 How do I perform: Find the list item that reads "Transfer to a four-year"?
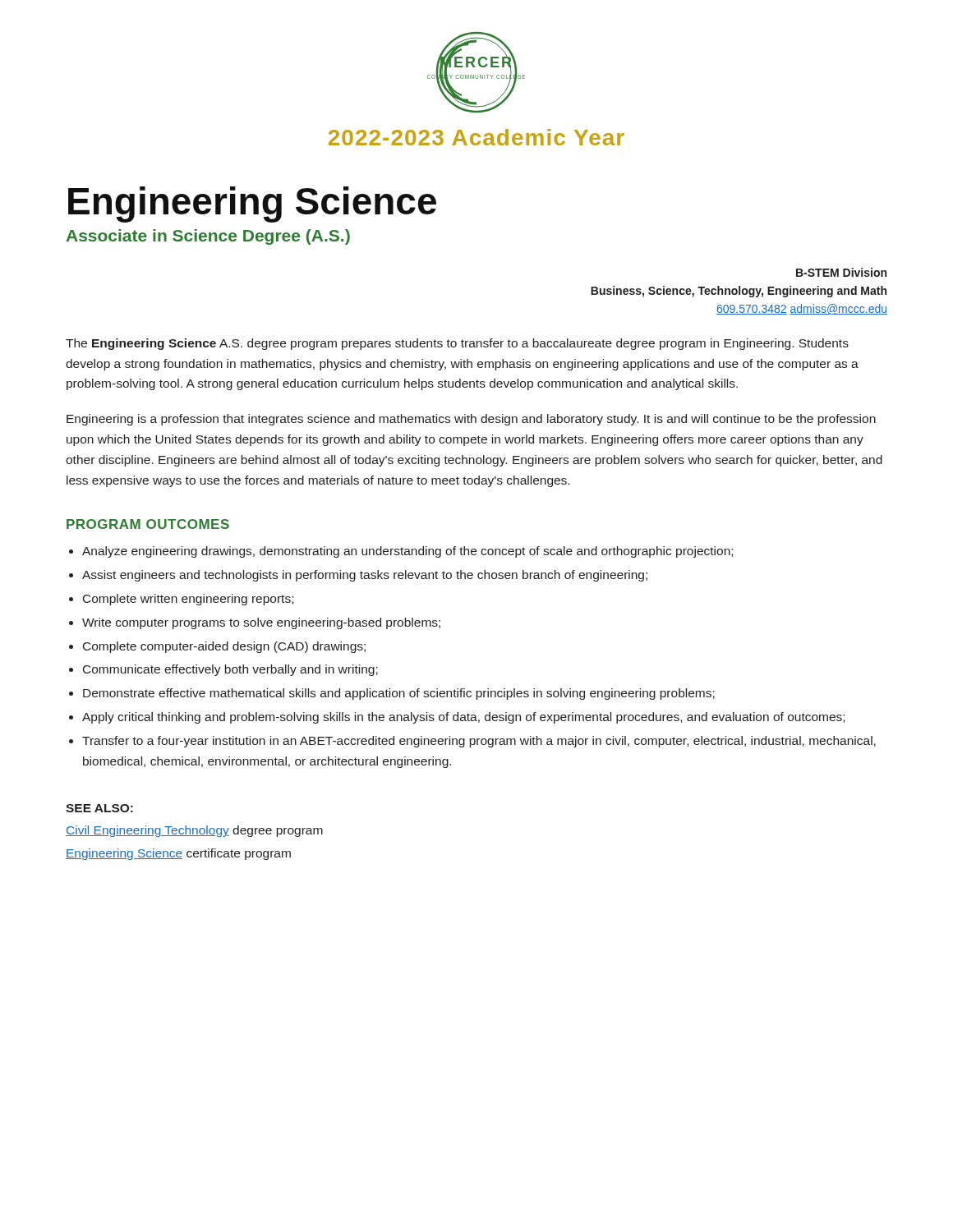click(479, 750)
